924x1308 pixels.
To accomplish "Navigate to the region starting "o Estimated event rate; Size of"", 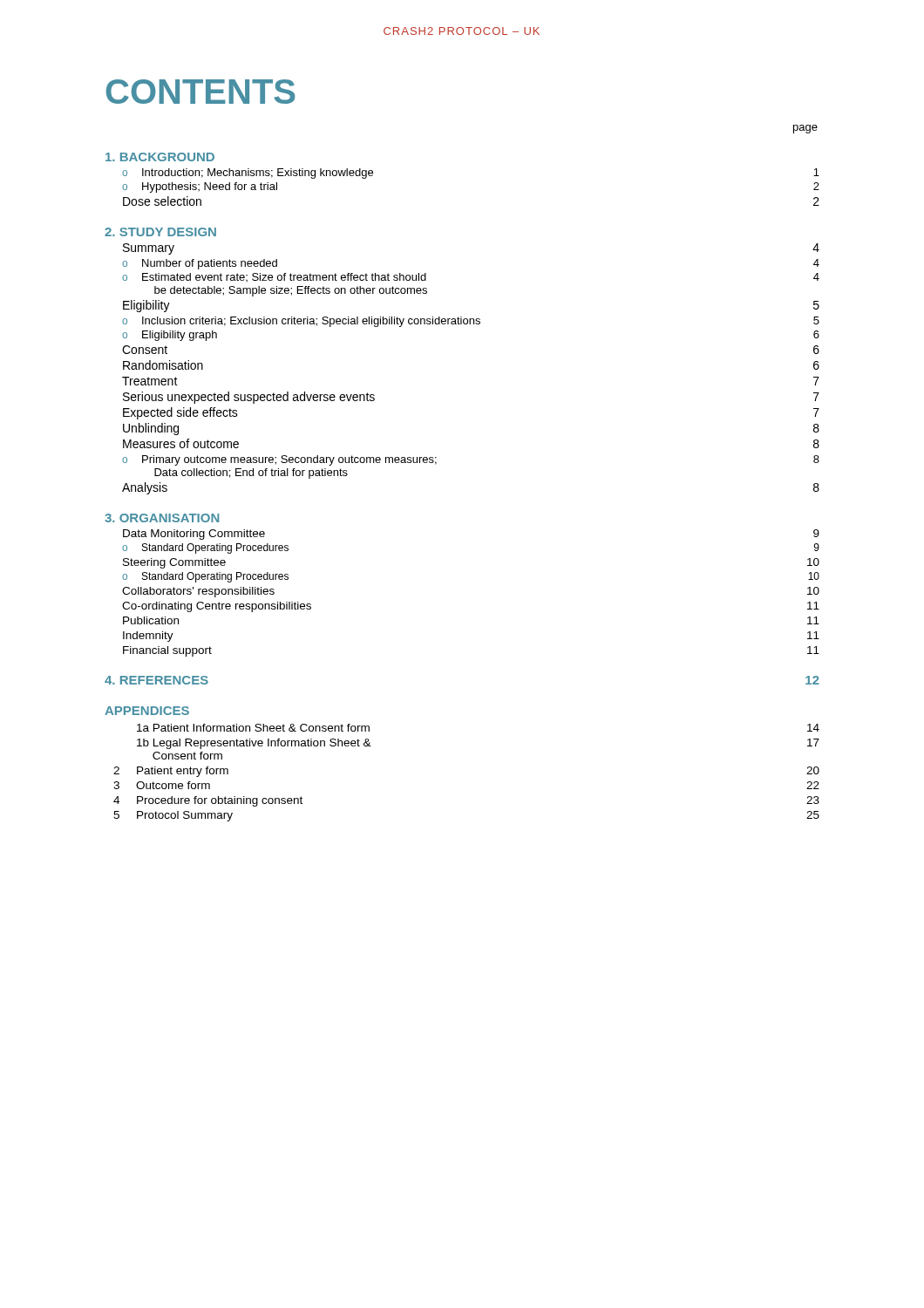I will (x=281, y=277).
